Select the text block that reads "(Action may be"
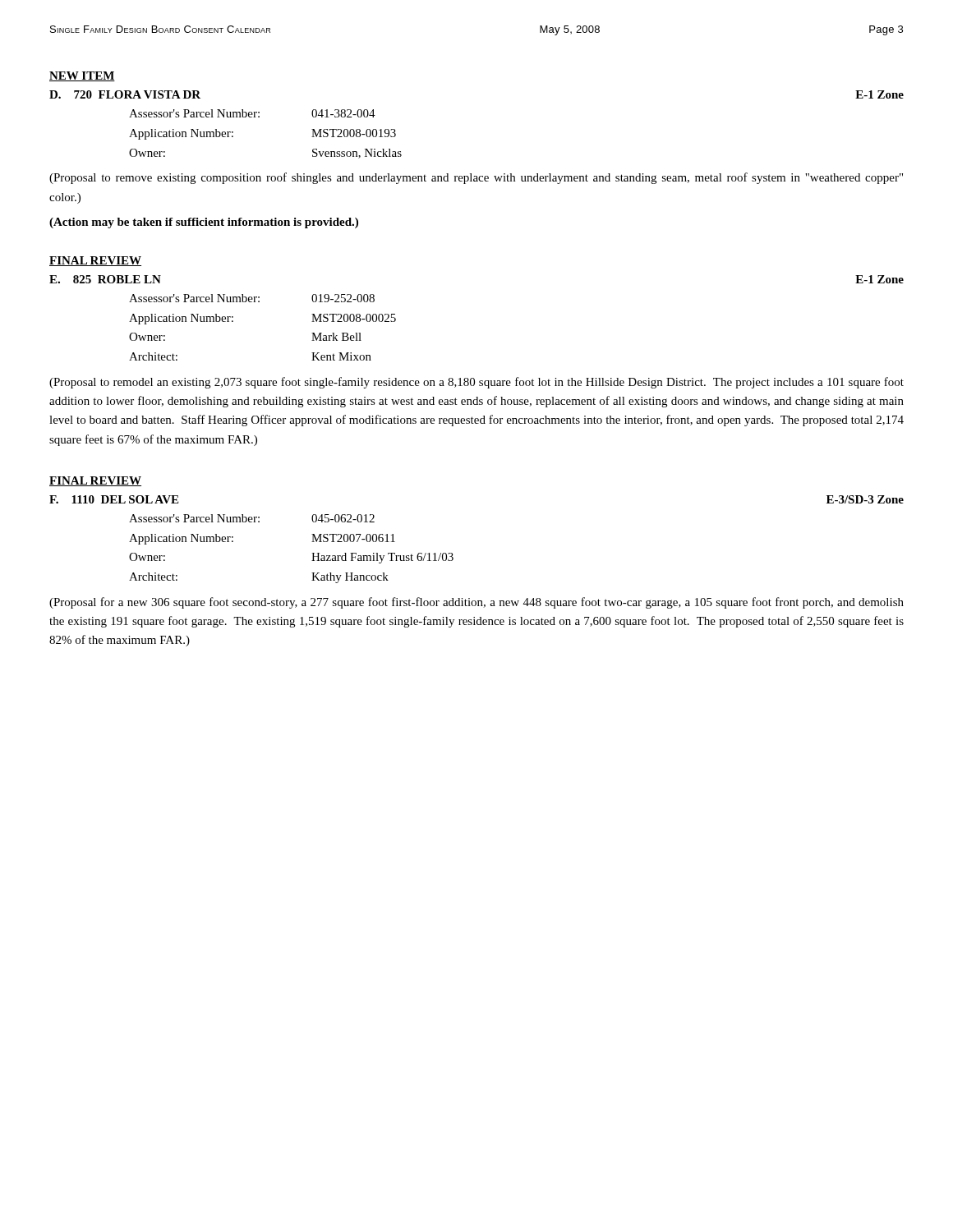953x1232 pixels. pos(204,222)
